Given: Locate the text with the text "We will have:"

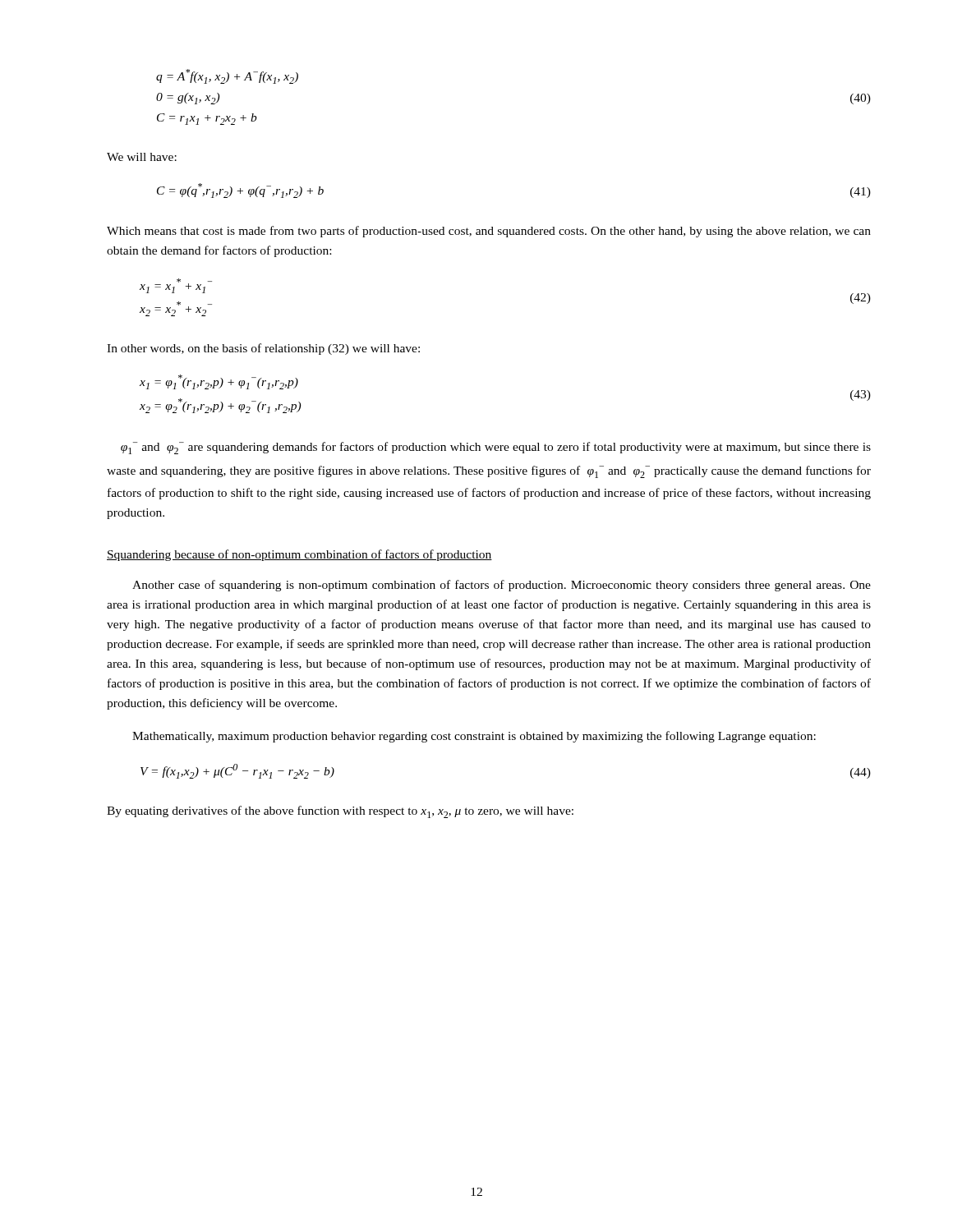Looking at the screenshot, I should coord(142,157).
